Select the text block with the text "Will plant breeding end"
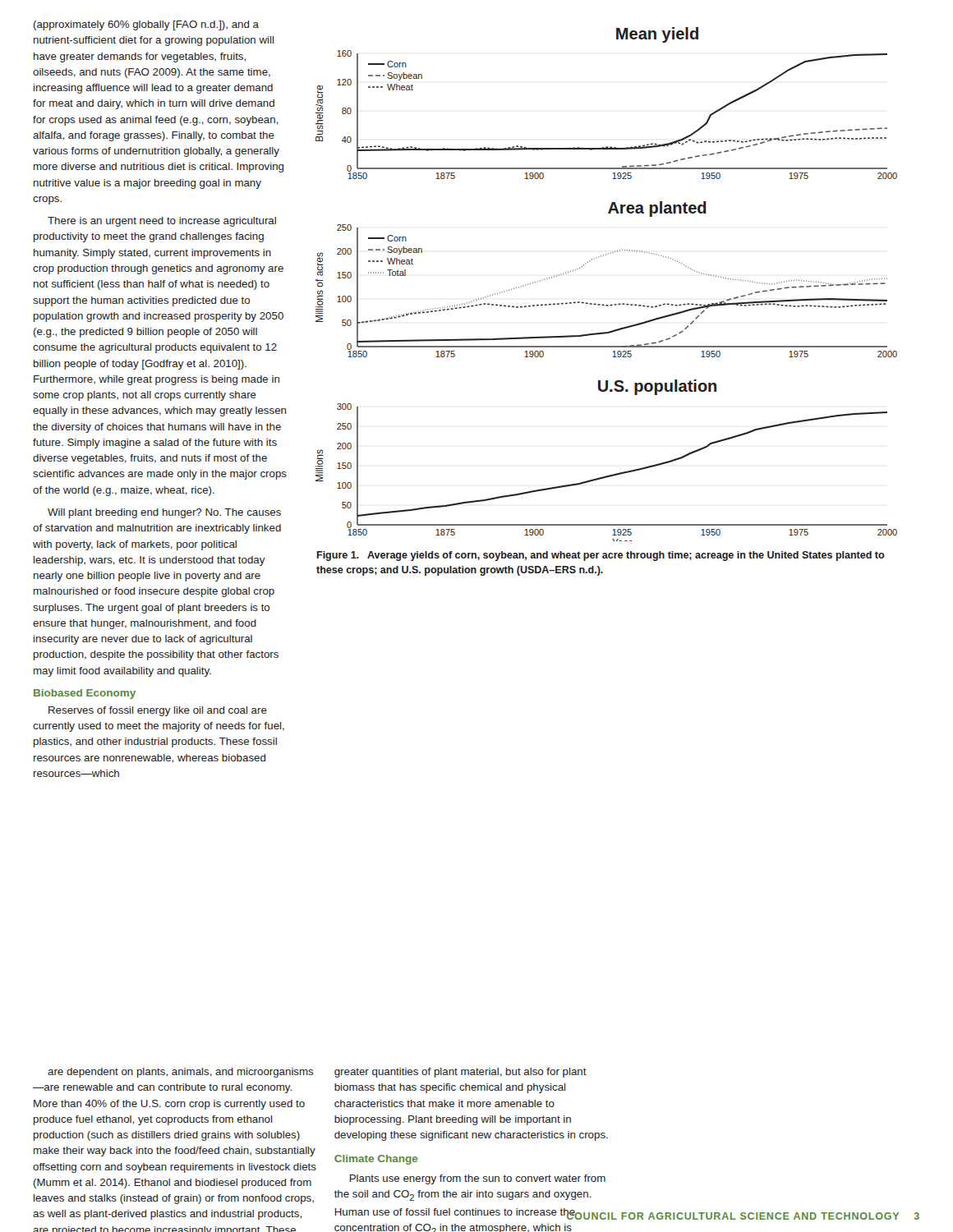The height and width of the screenshot is (1232, 953). tap(160, 591)
